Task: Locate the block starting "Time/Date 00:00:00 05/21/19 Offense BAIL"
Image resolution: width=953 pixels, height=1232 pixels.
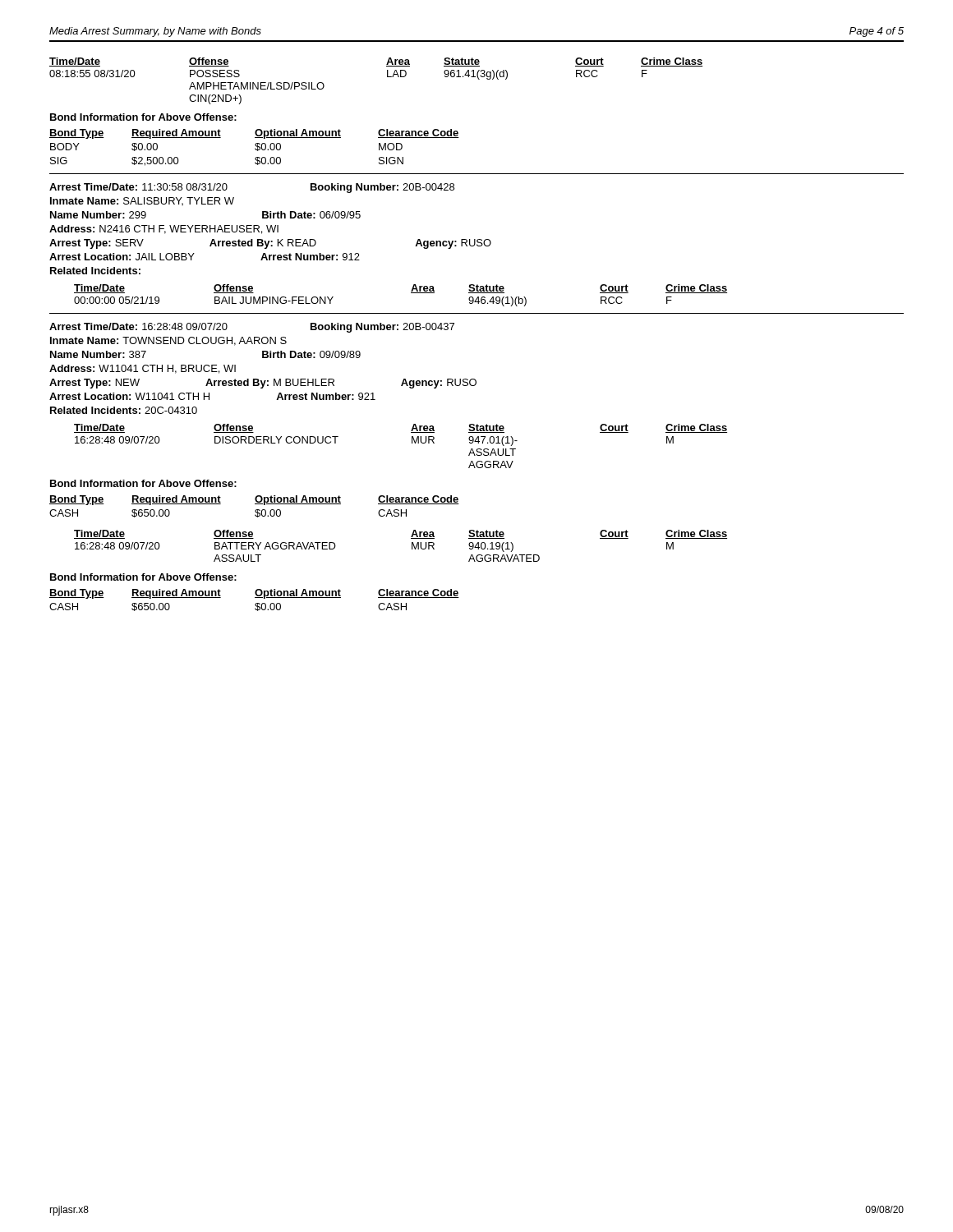Action: point(403,294)
